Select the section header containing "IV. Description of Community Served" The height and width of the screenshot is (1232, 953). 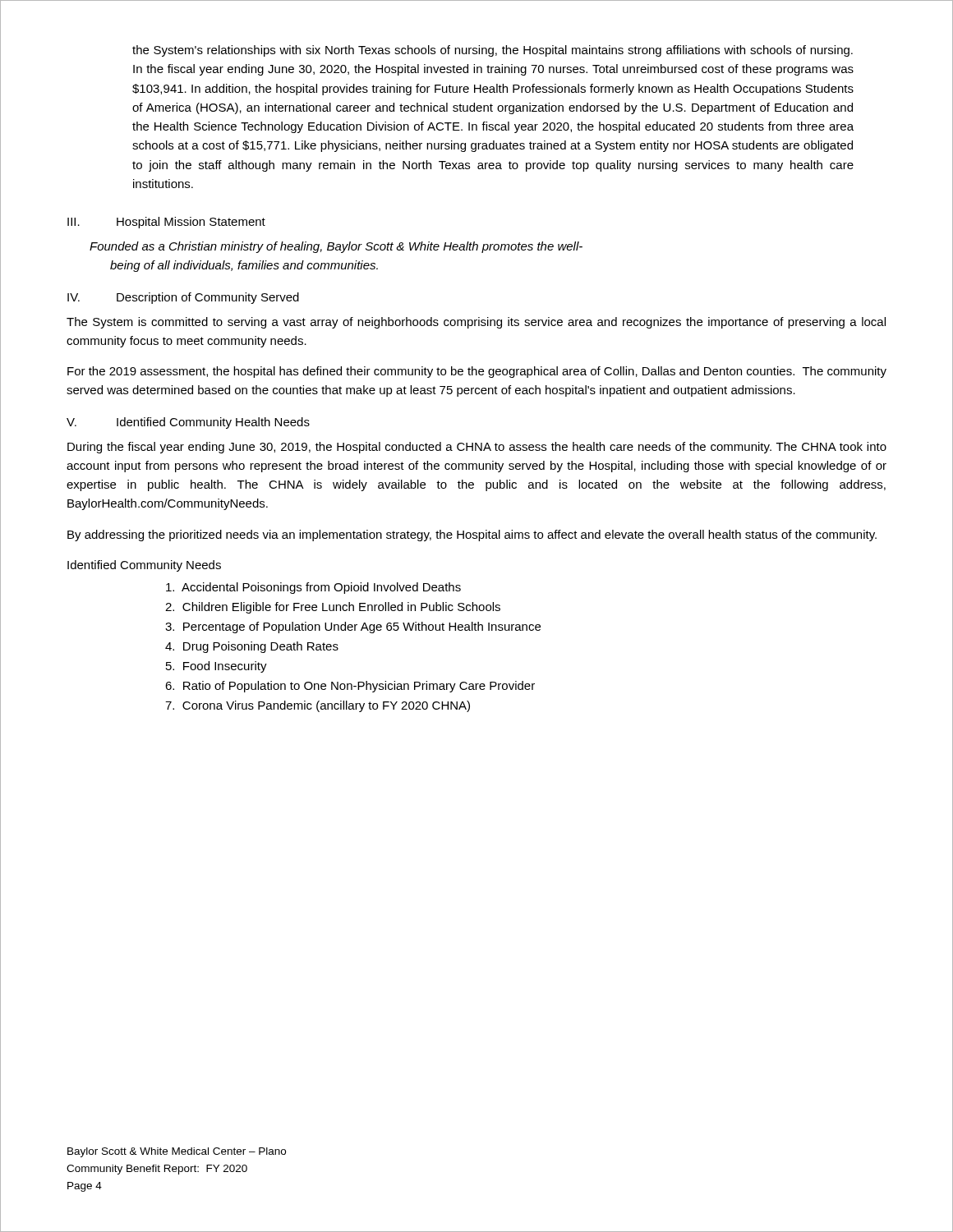coord(183,296)
